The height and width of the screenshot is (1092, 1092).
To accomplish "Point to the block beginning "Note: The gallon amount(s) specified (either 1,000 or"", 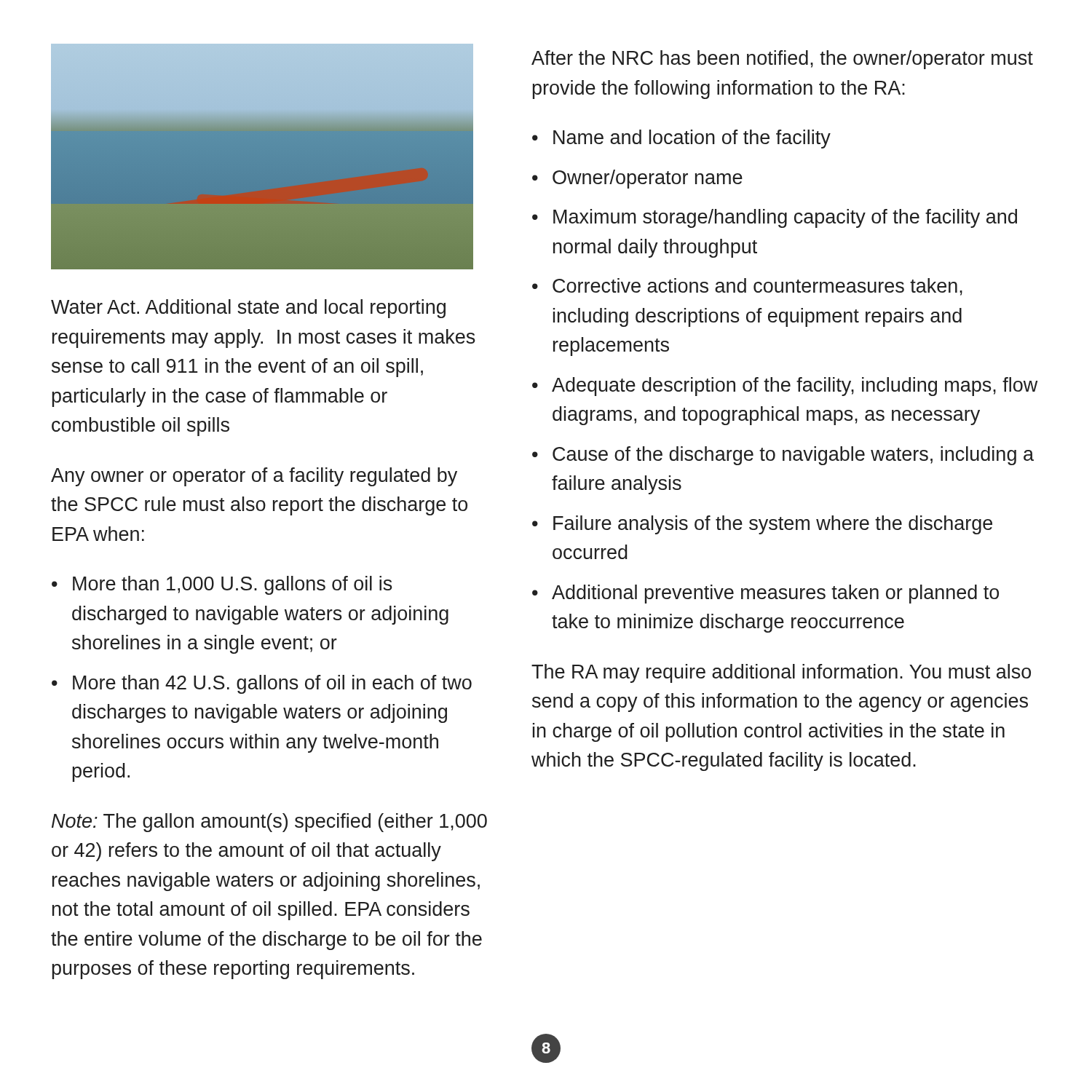I will click(x=269, y=895).
